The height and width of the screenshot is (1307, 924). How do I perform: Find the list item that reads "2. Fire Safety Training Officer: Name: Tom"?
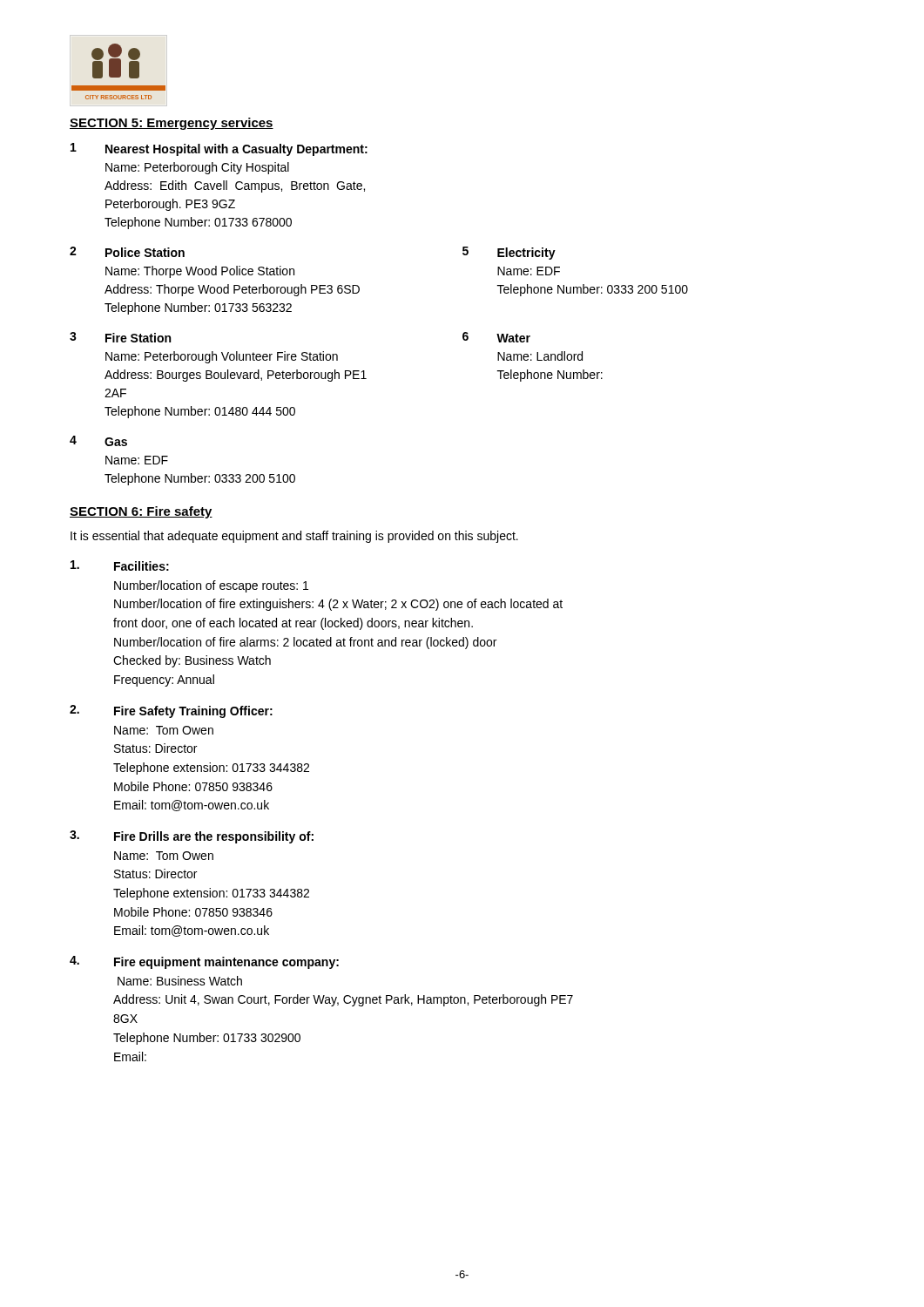coord(171,711)
